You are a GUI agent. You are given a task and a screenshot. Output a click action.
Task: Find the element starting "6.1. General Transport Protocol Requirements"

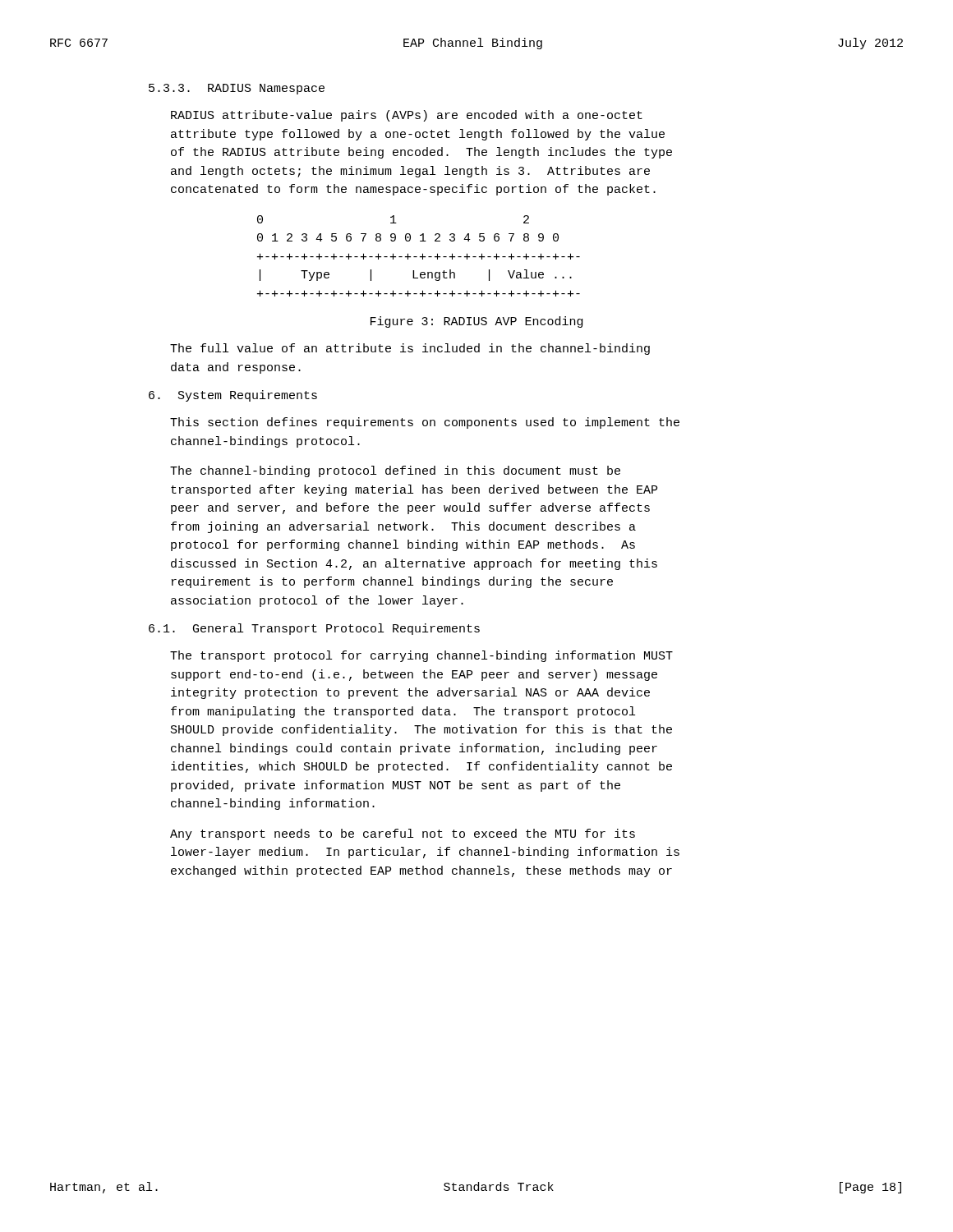[314, 630]
